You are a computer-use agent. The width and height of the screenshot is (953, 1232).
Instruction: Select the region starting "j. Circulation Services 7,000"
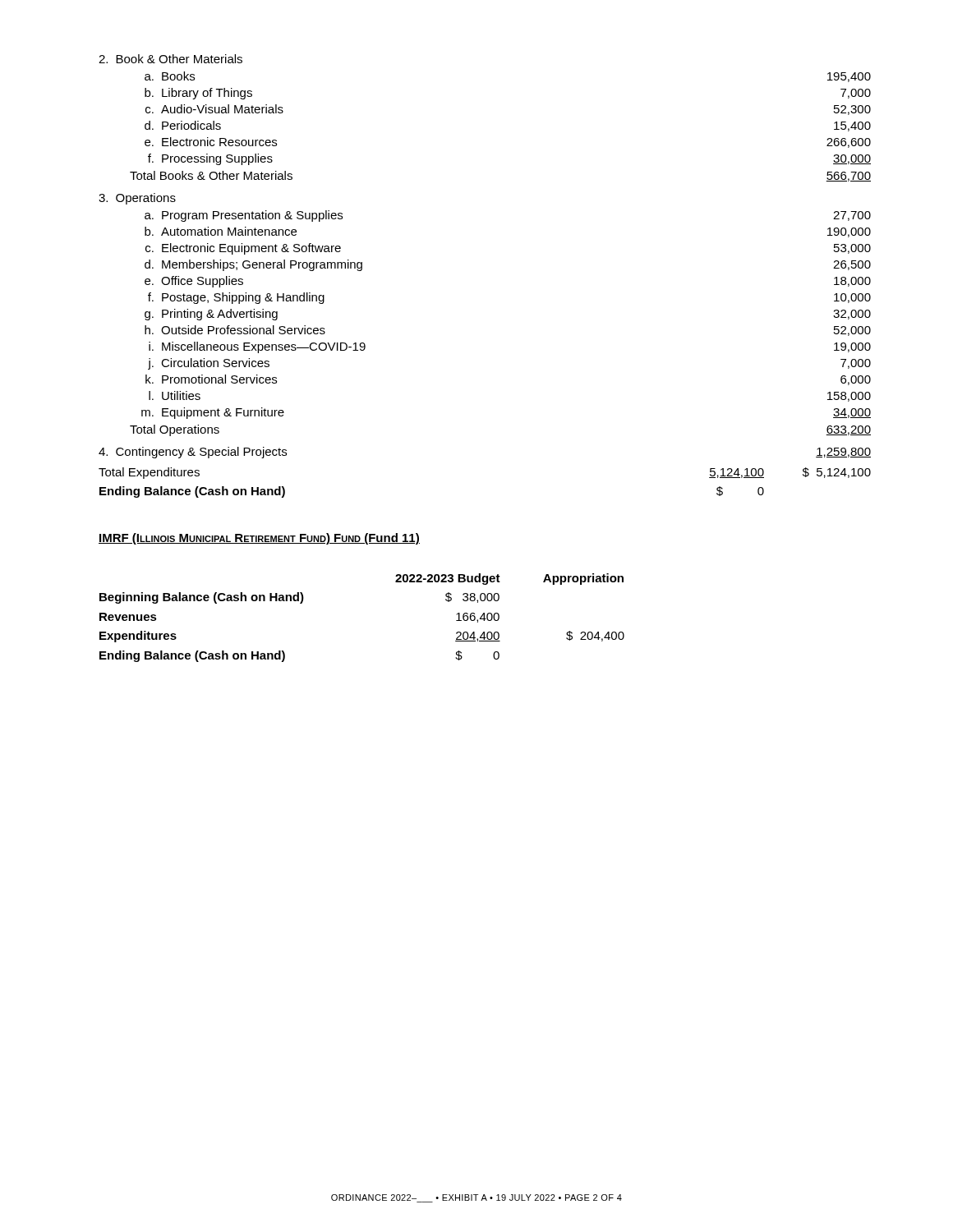tap(207, 363)
